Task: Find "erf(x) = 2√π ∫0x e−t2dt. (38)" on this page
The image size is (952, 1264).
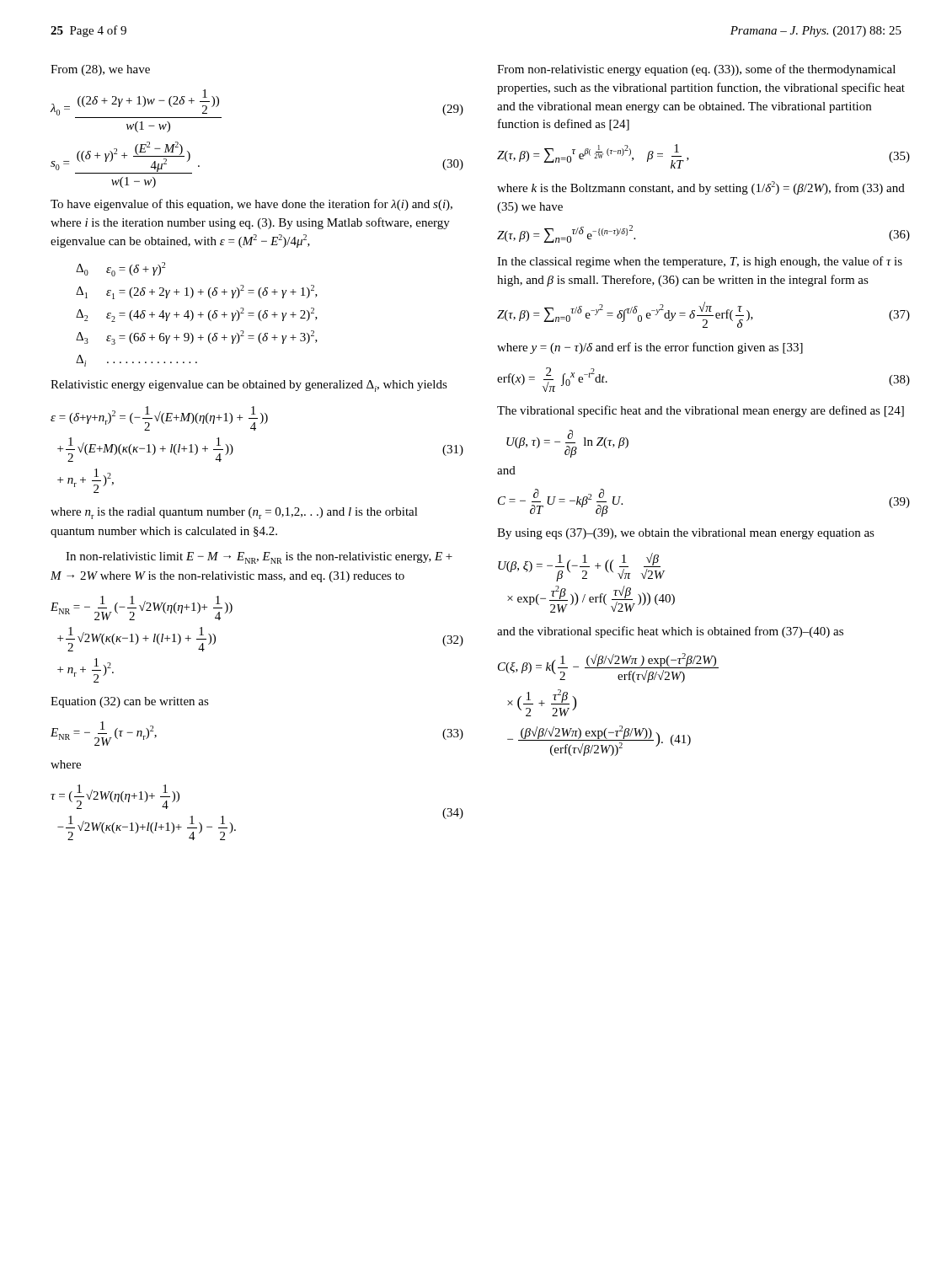Action: [x=549, y=380]
